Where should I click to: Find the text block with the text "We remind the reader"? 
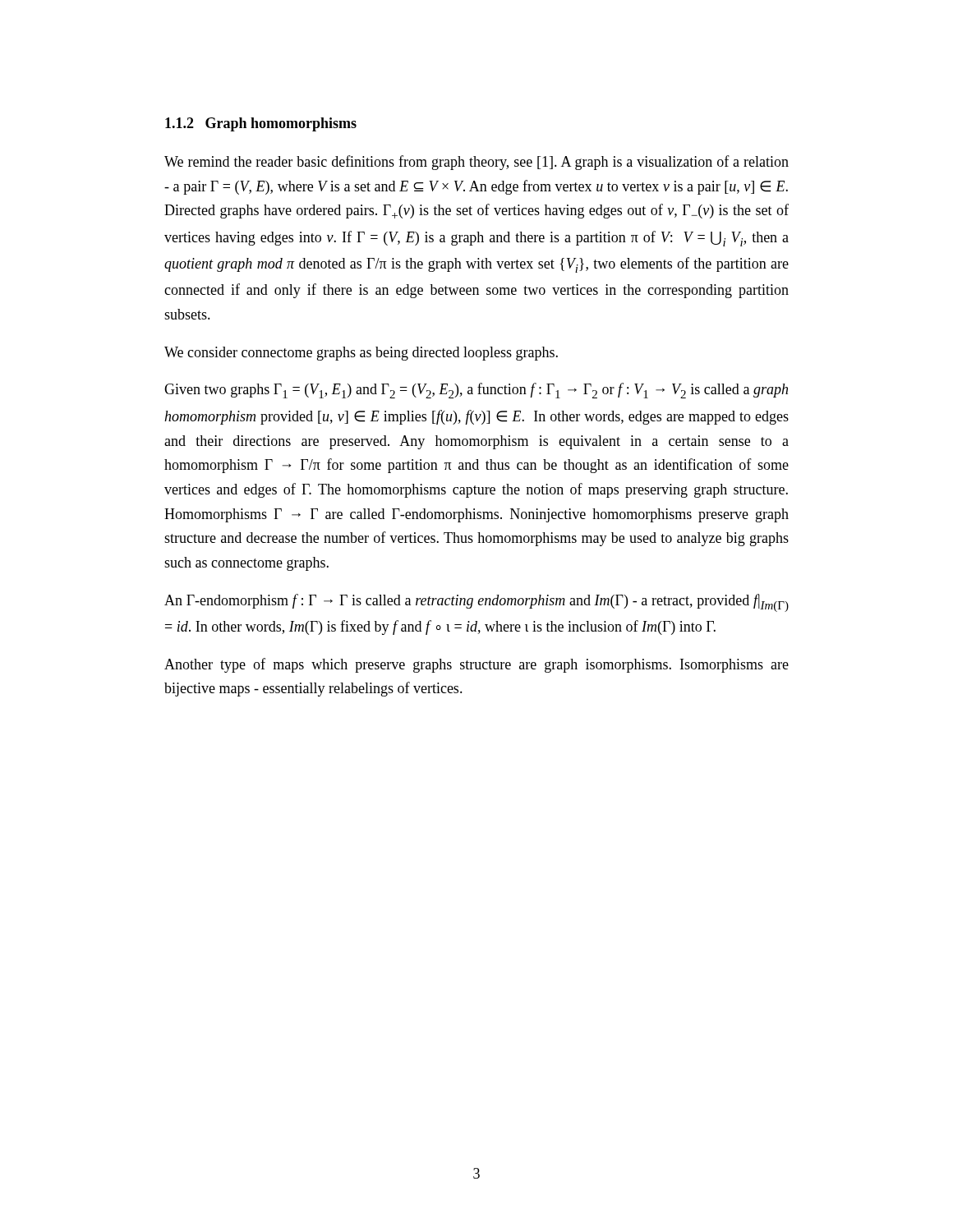(x=476, y=238)
